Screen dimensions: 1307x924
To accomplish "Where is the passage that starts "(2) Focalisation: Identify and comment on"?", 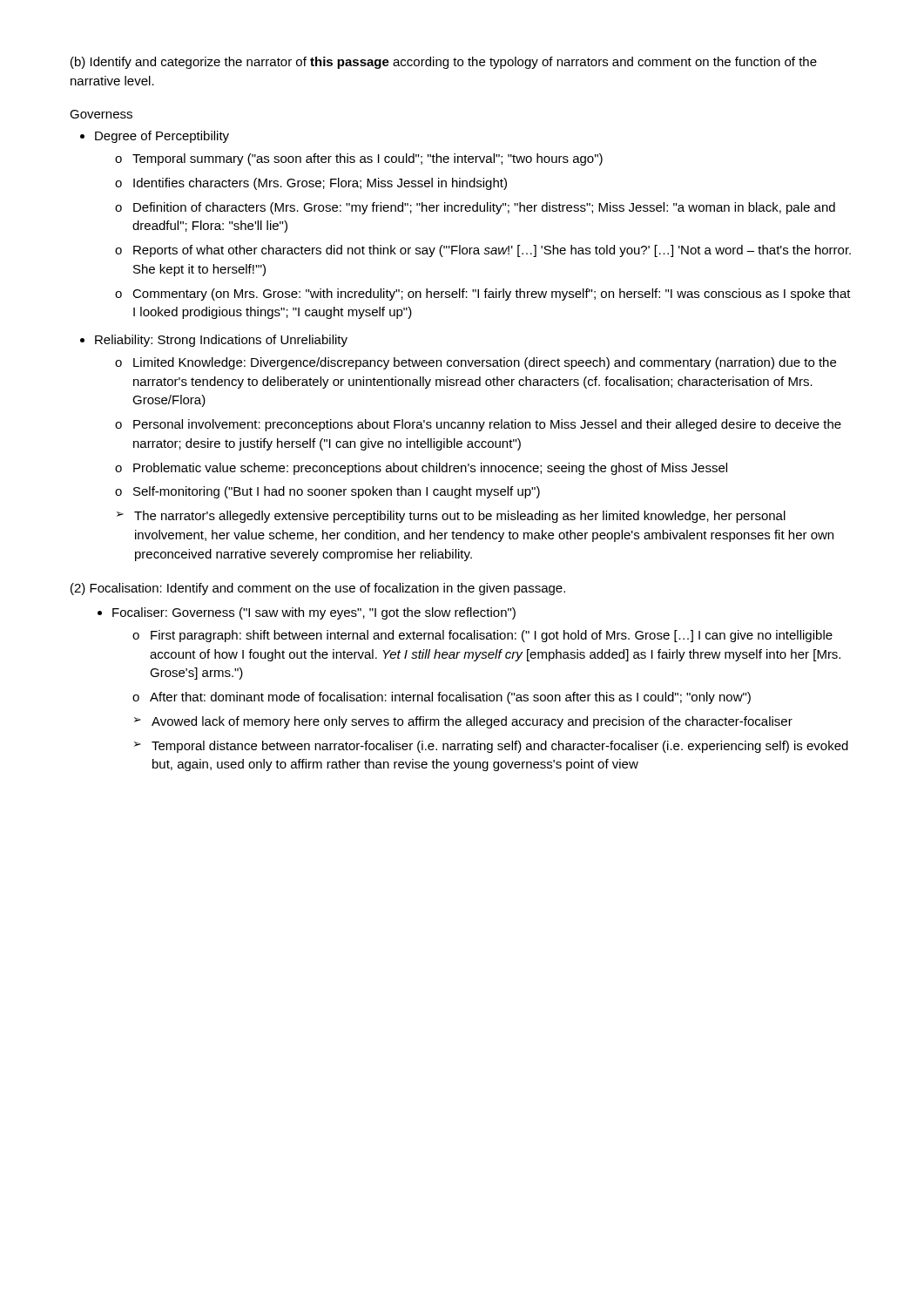I will (x=318, y=588).
